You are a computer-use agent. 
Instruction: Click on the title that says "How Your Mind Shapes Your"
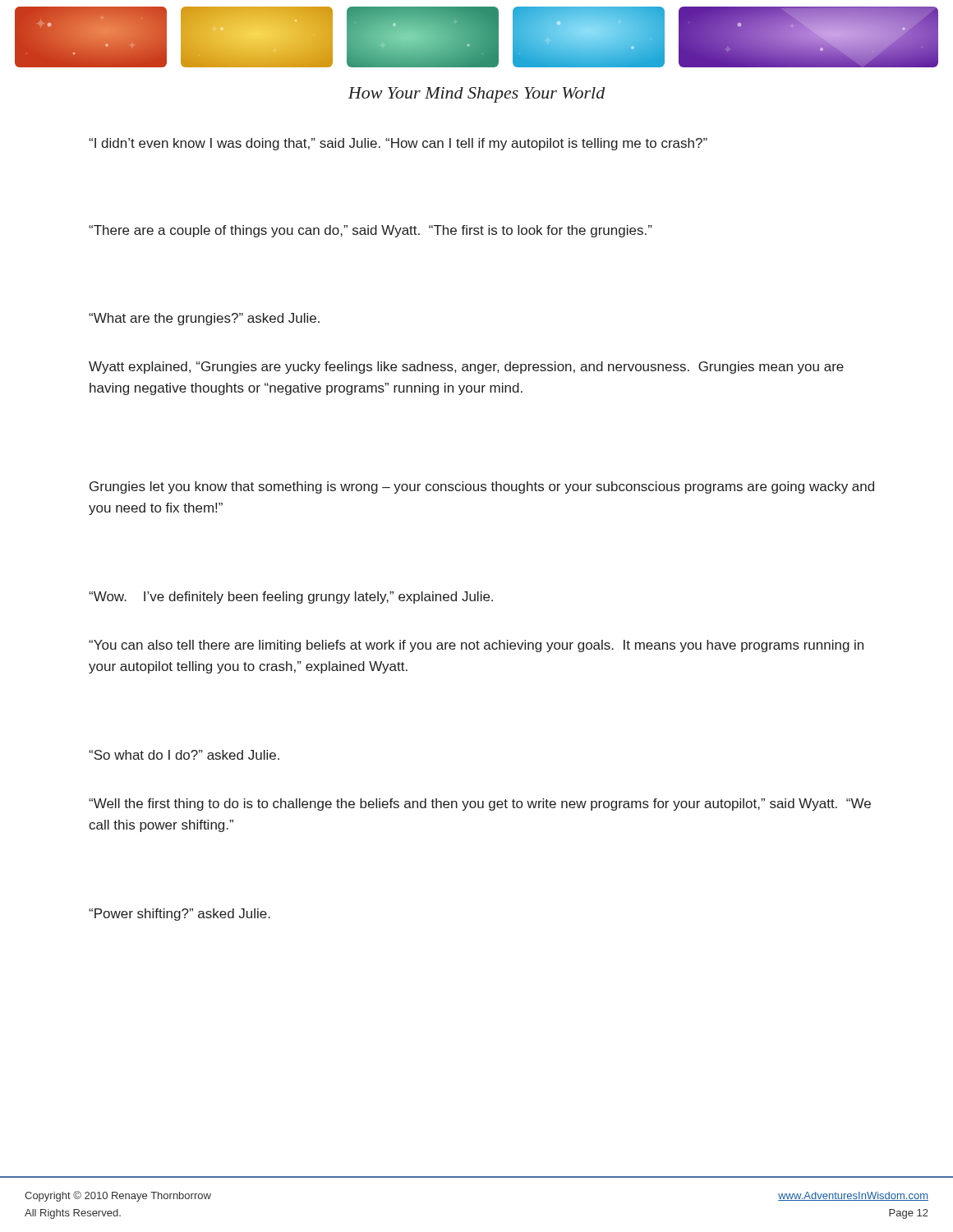[x=476, y=92]
